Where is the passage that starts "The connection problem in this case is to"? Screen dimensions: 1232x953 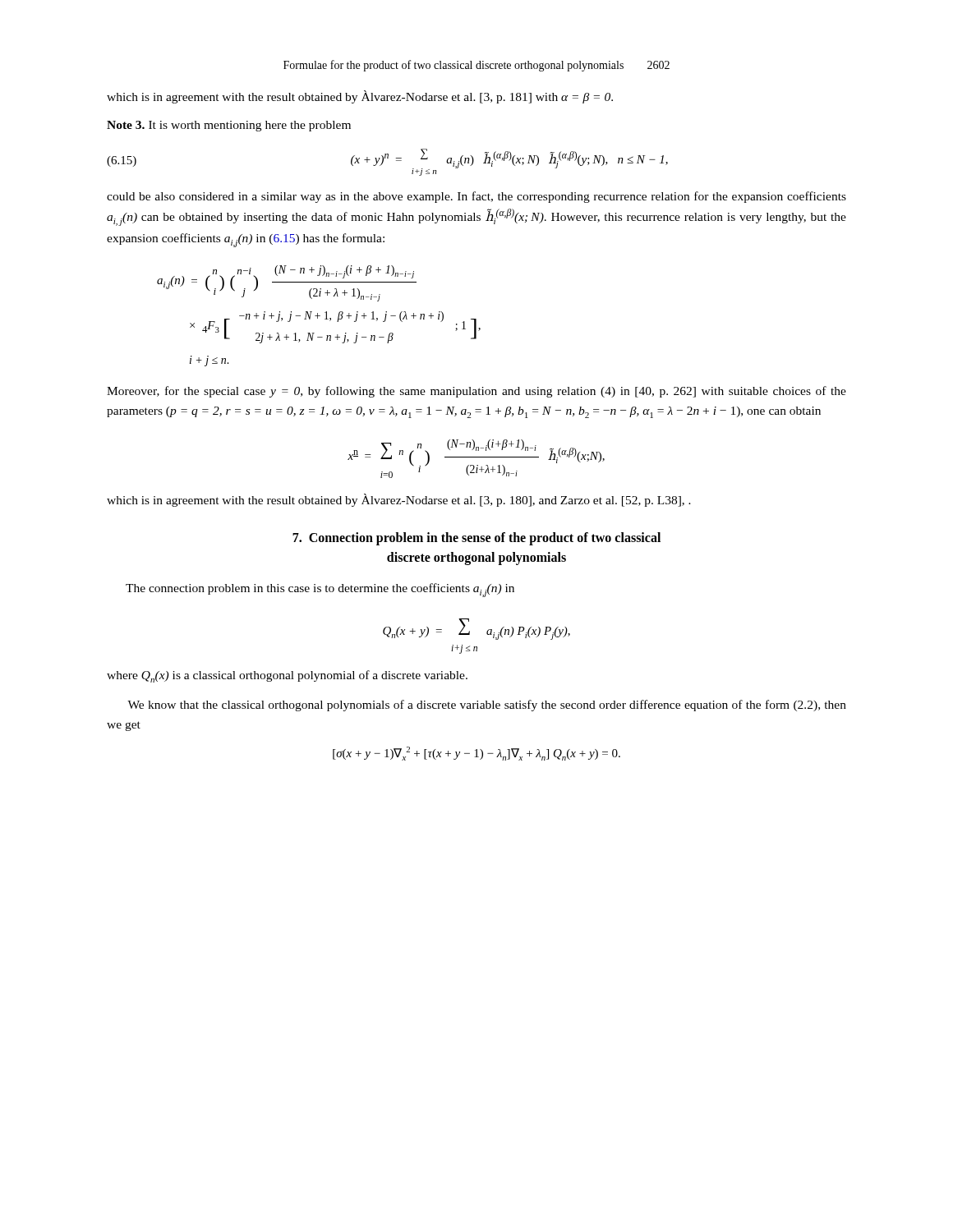(x=311, y=589)
